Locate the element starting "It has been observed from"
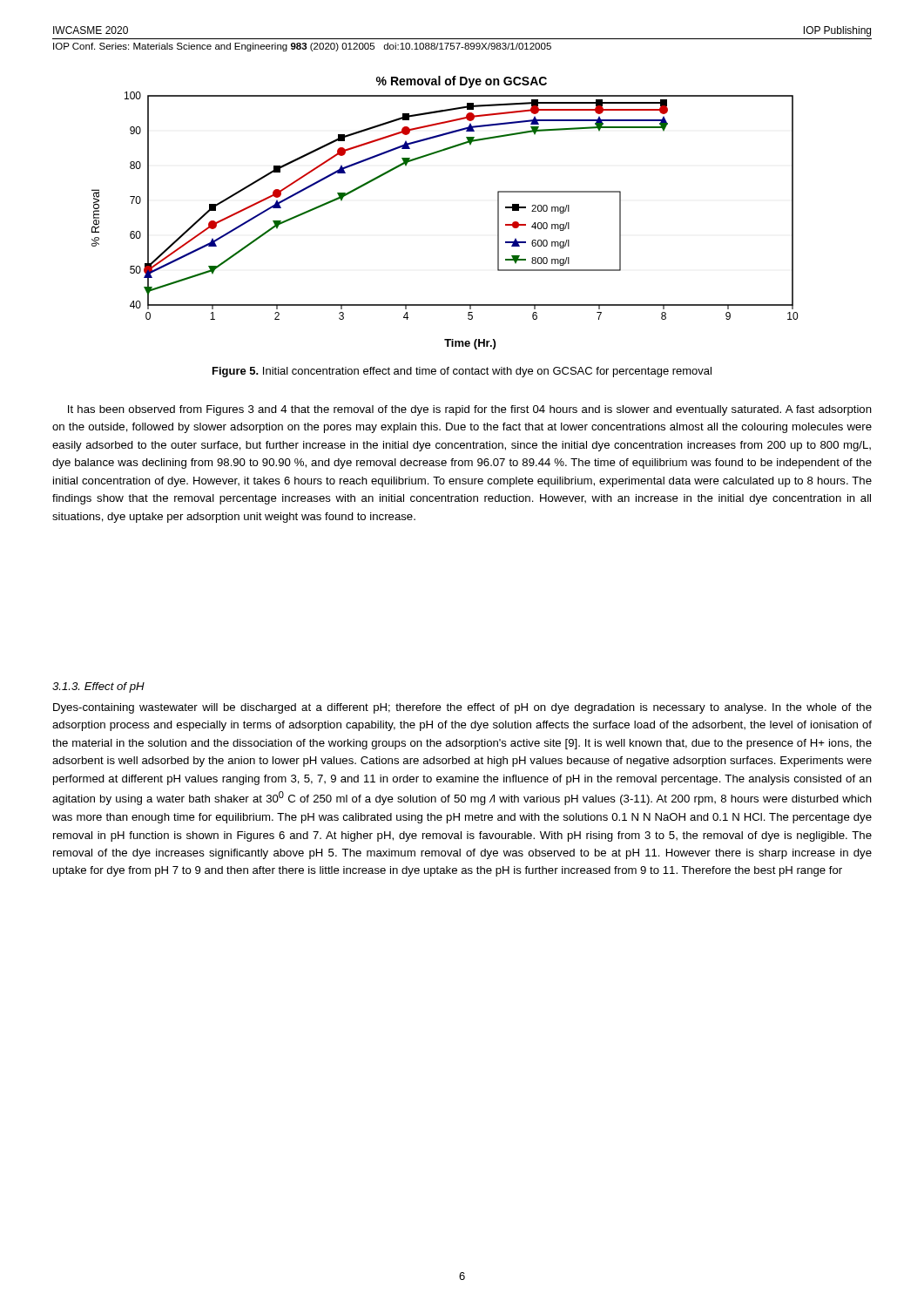Screen dimensions: 1307x924 pyautogui.click(x=462, y=463)
